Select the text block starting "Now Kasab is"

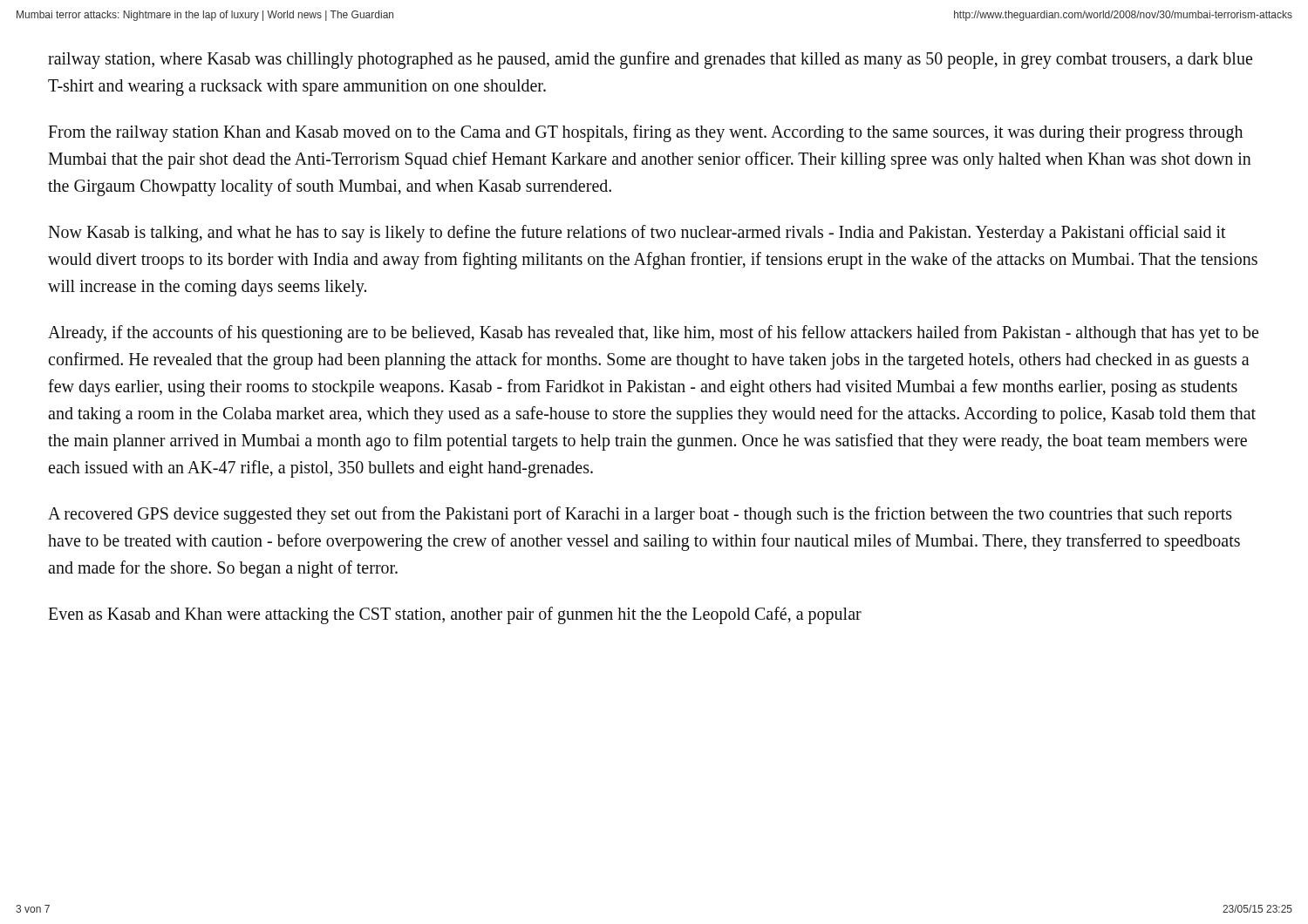click(x=653, y=259)
